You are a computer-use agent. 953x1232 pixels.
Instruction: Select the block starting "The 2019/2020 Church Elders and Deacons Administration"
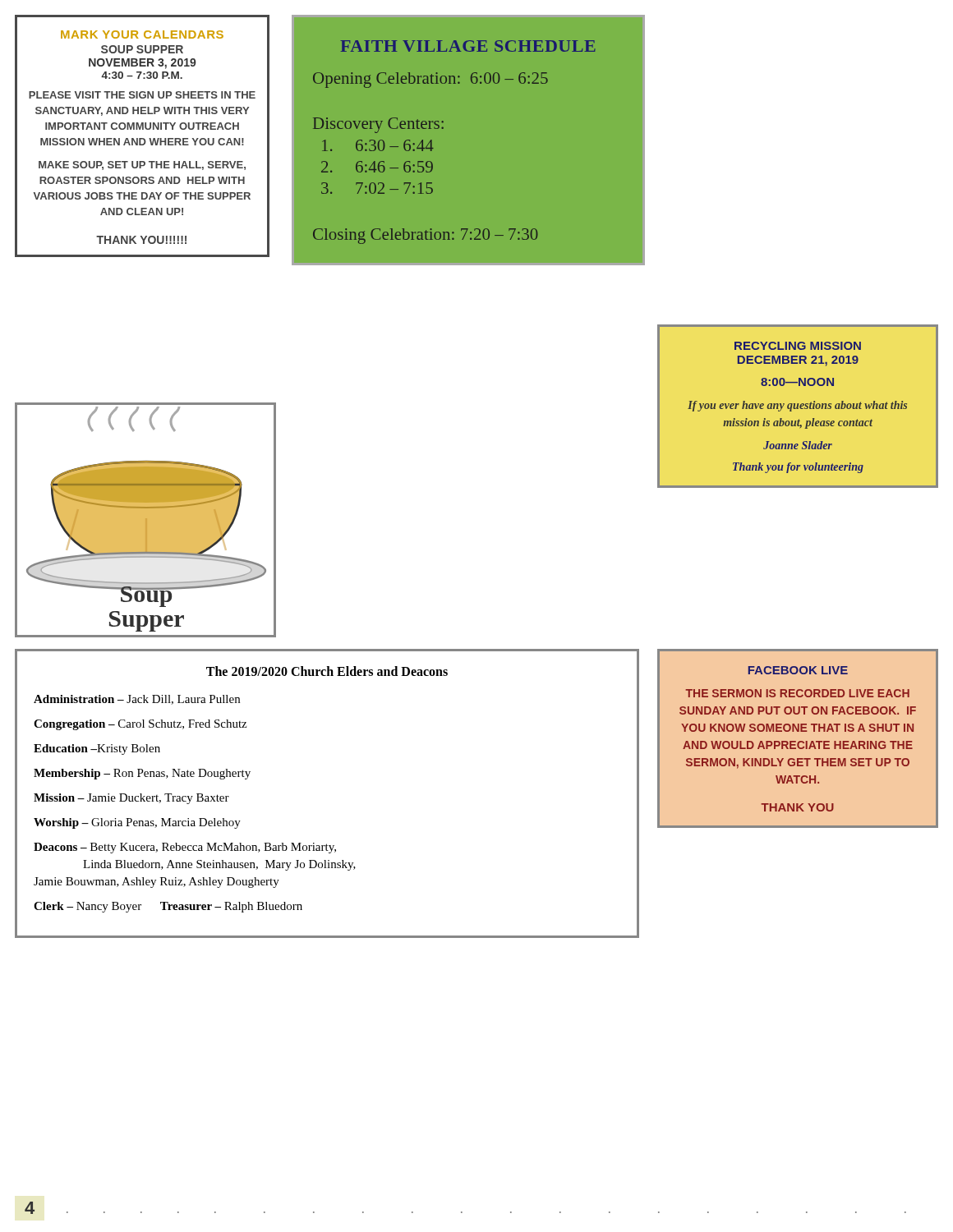coord(327,671)
